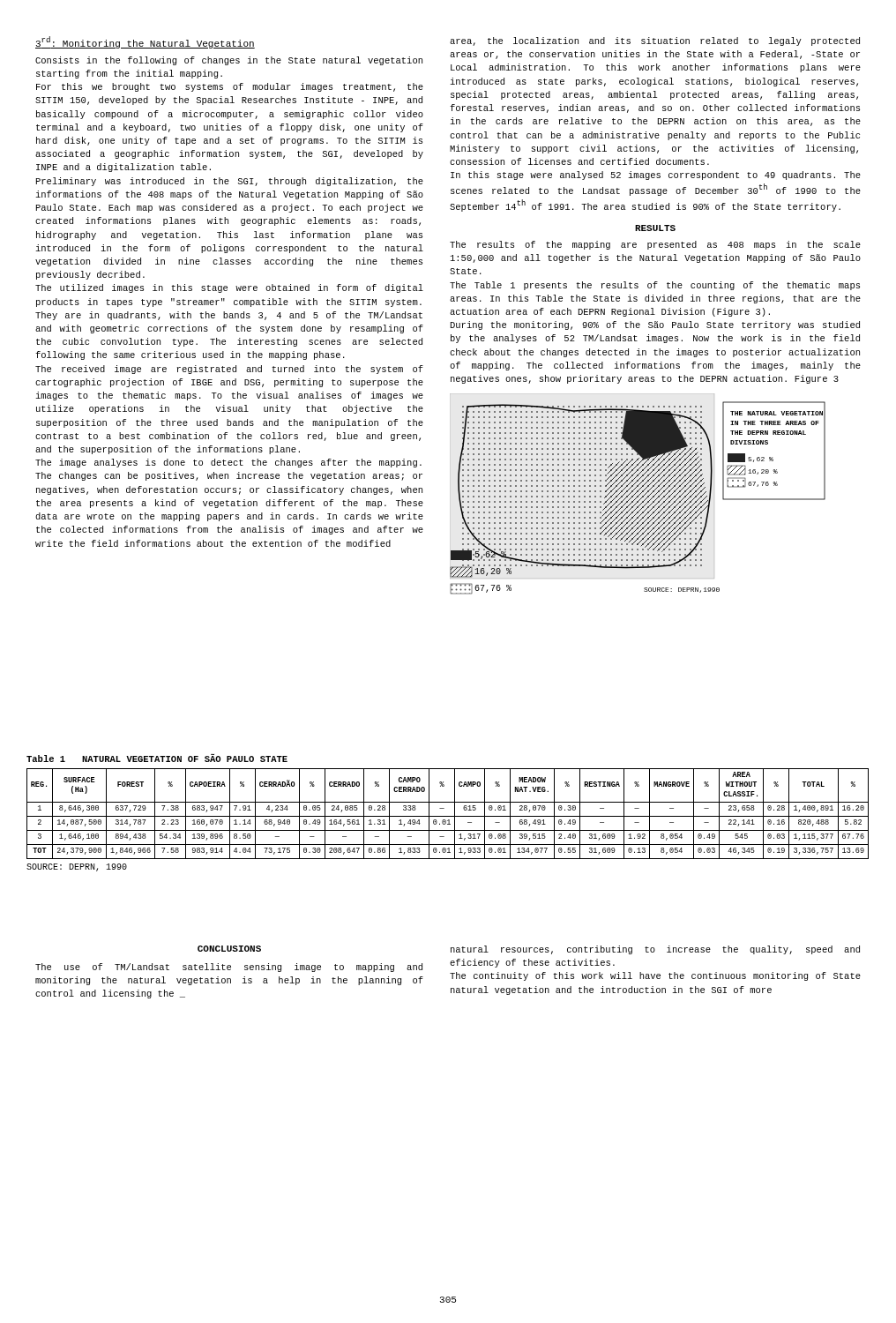Find the map
This screenshot has width=896, height=1323.
(x=639, y=495)
